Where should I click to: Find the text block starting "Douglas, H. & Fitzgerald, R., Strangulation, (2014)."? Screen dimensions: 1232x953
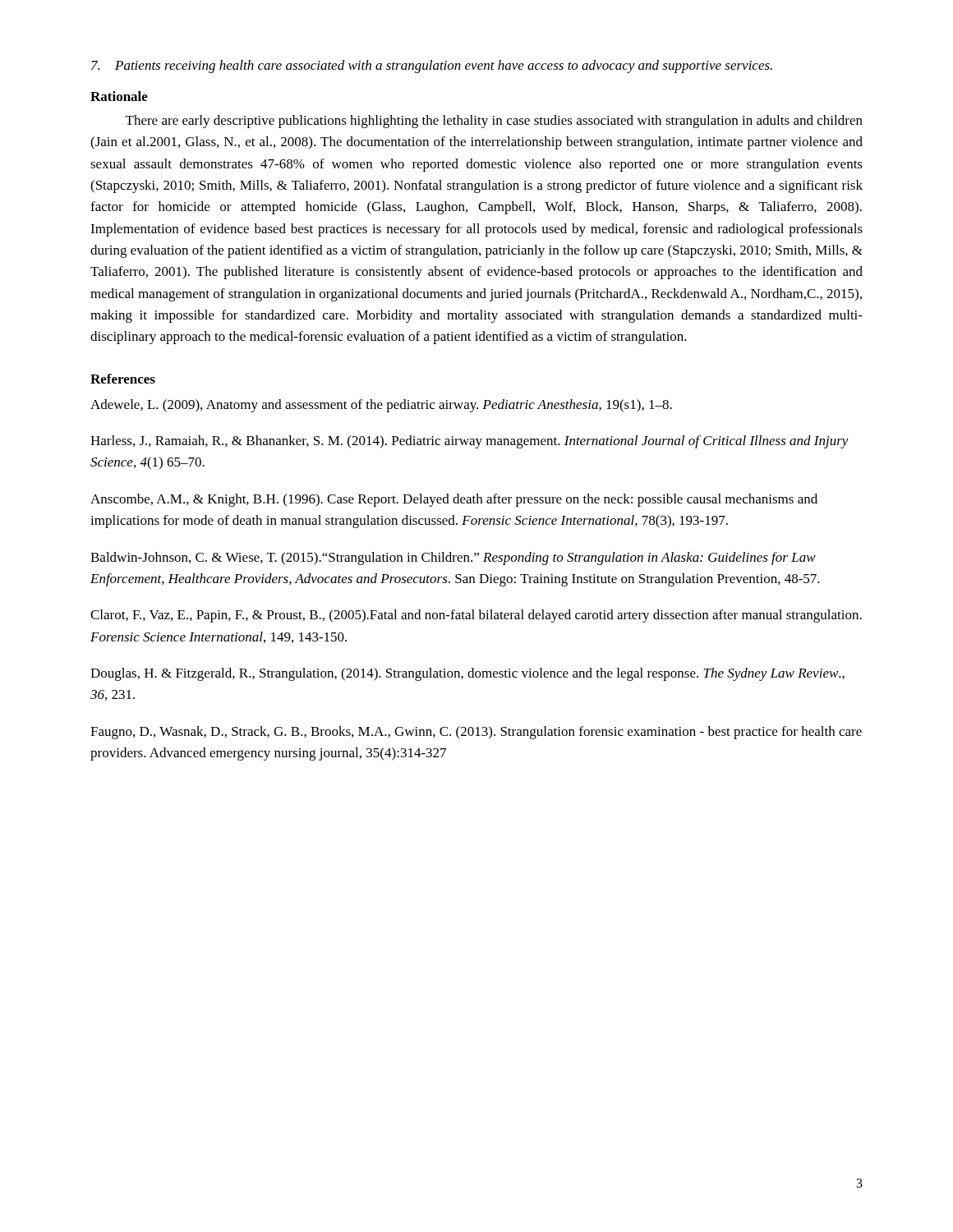pos(468,684)
